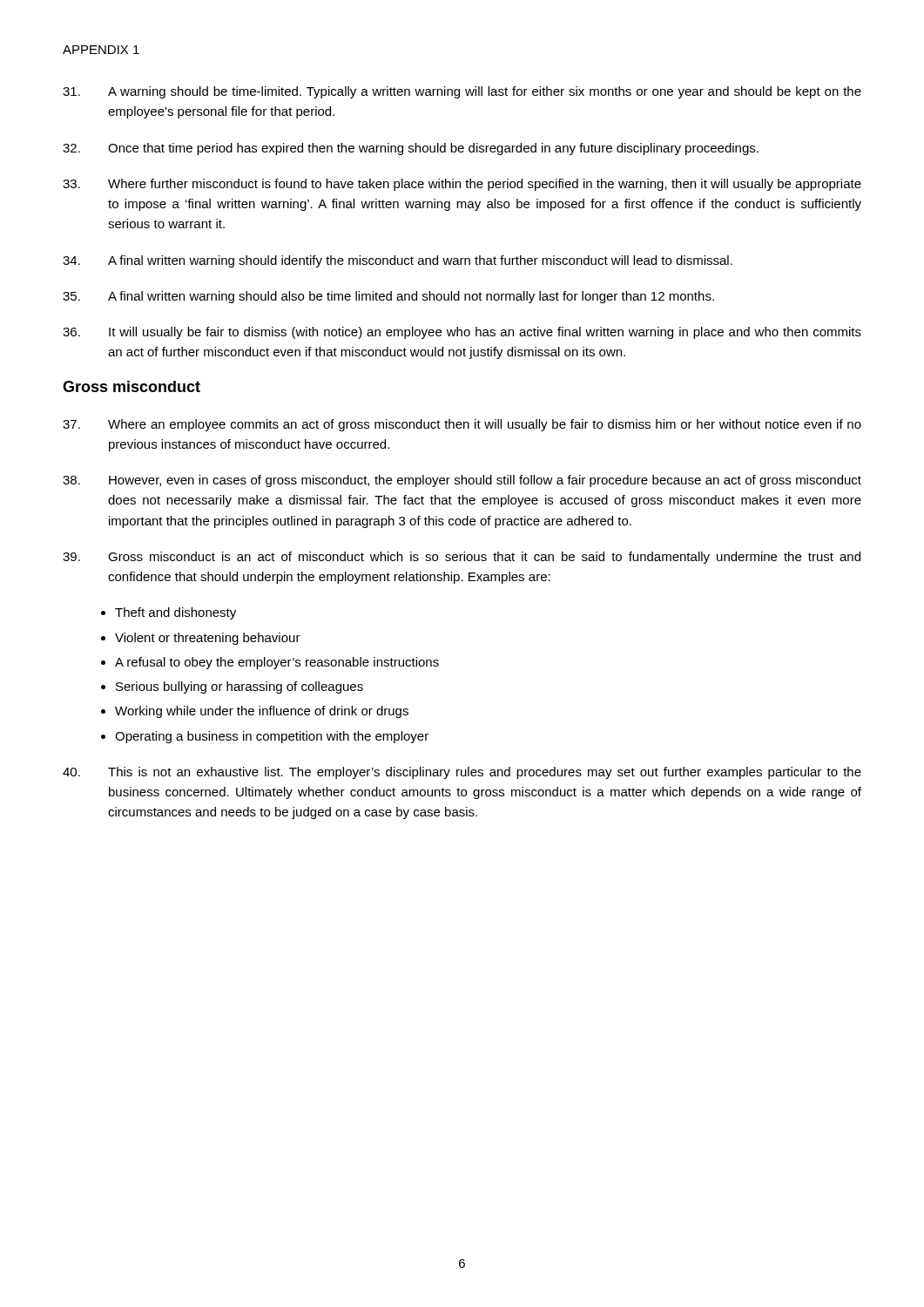Viewport: 924px width, 1307px height.
Task: Find the list item with the text "Violent or threatening behaviour"
Action: 207,637
